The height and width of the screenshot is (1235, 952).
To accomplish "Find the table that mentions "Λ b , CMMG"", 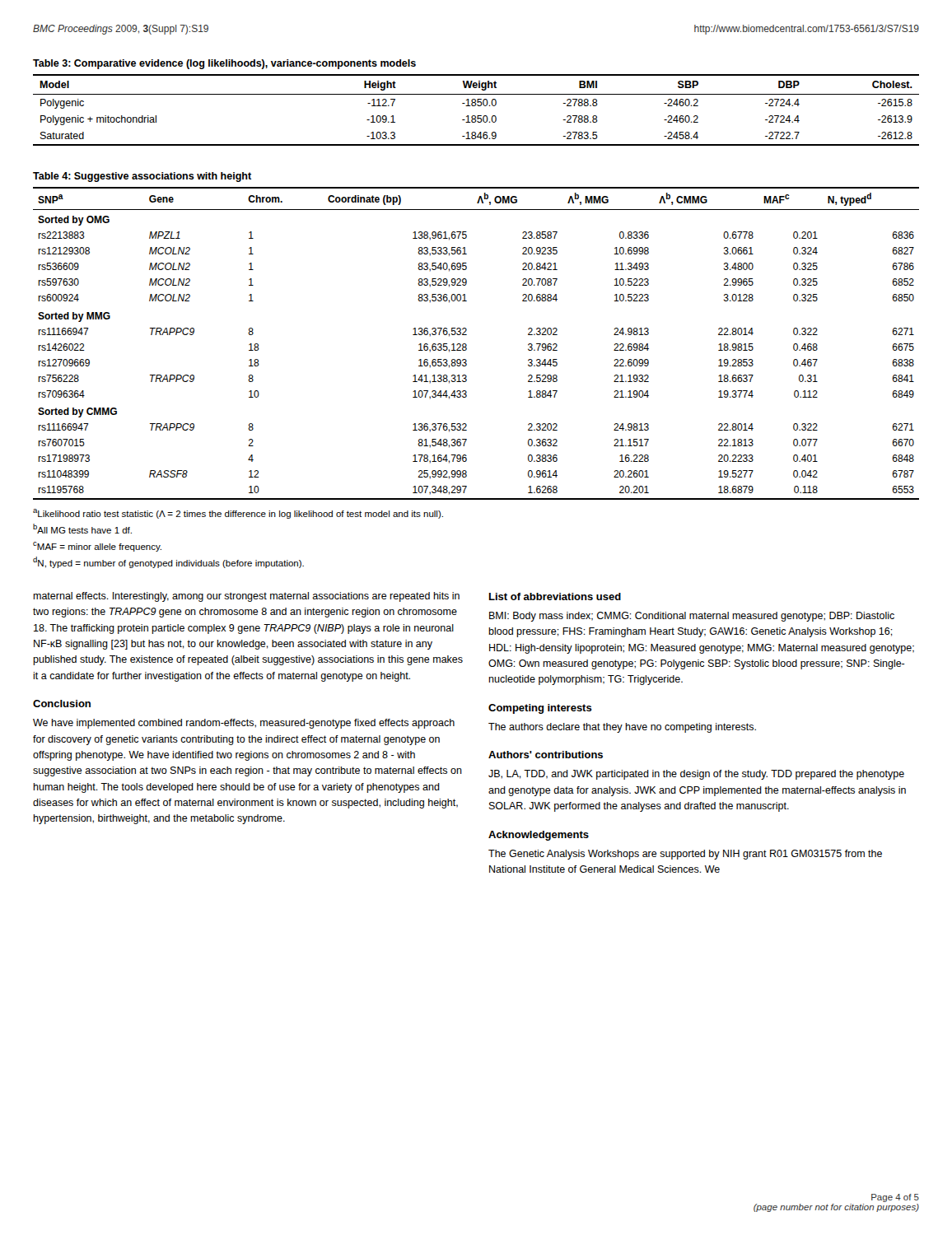I will (476, 343).
